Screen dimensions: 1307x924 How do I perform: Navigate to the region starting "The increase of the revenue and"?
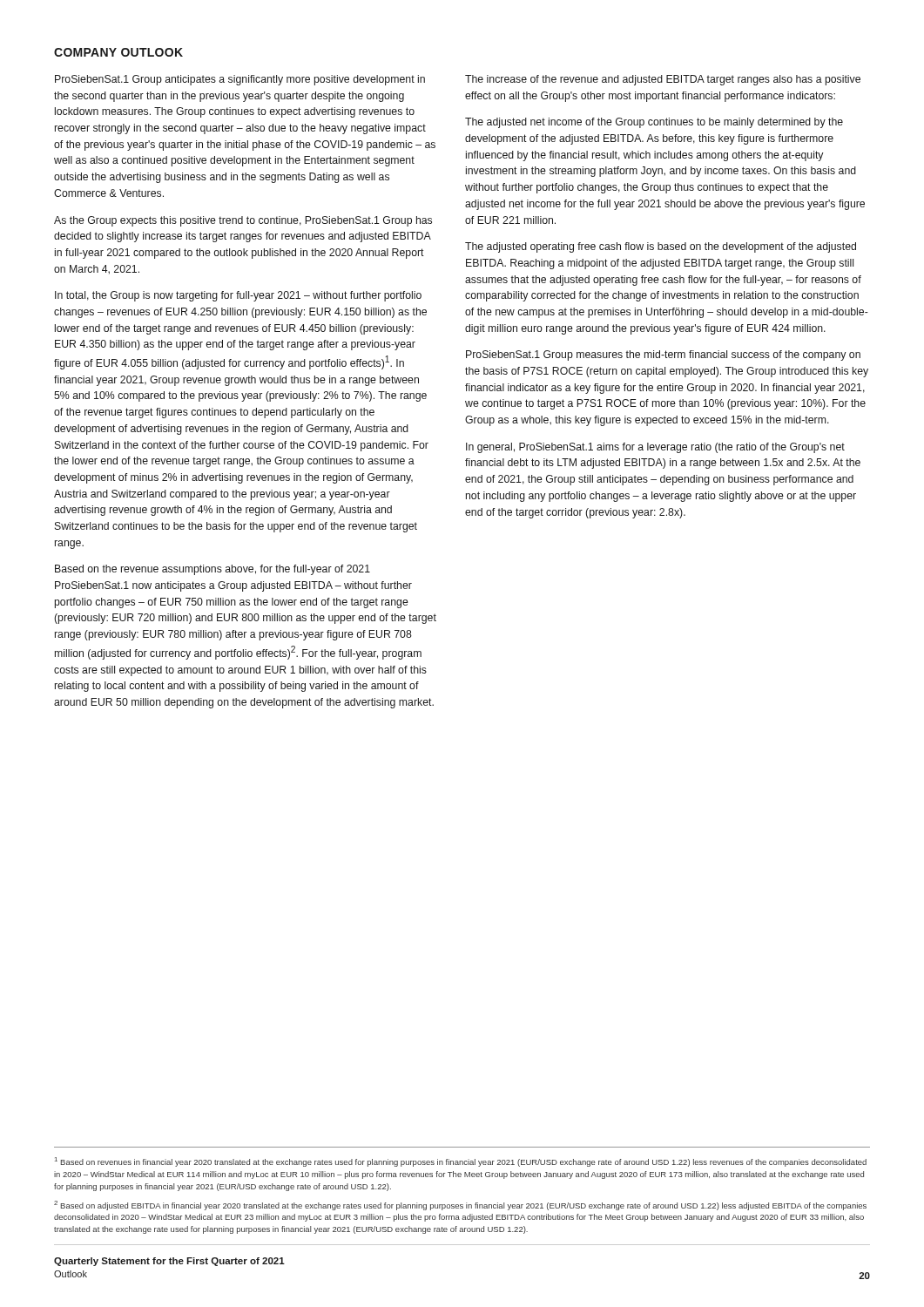pos(663,87)
